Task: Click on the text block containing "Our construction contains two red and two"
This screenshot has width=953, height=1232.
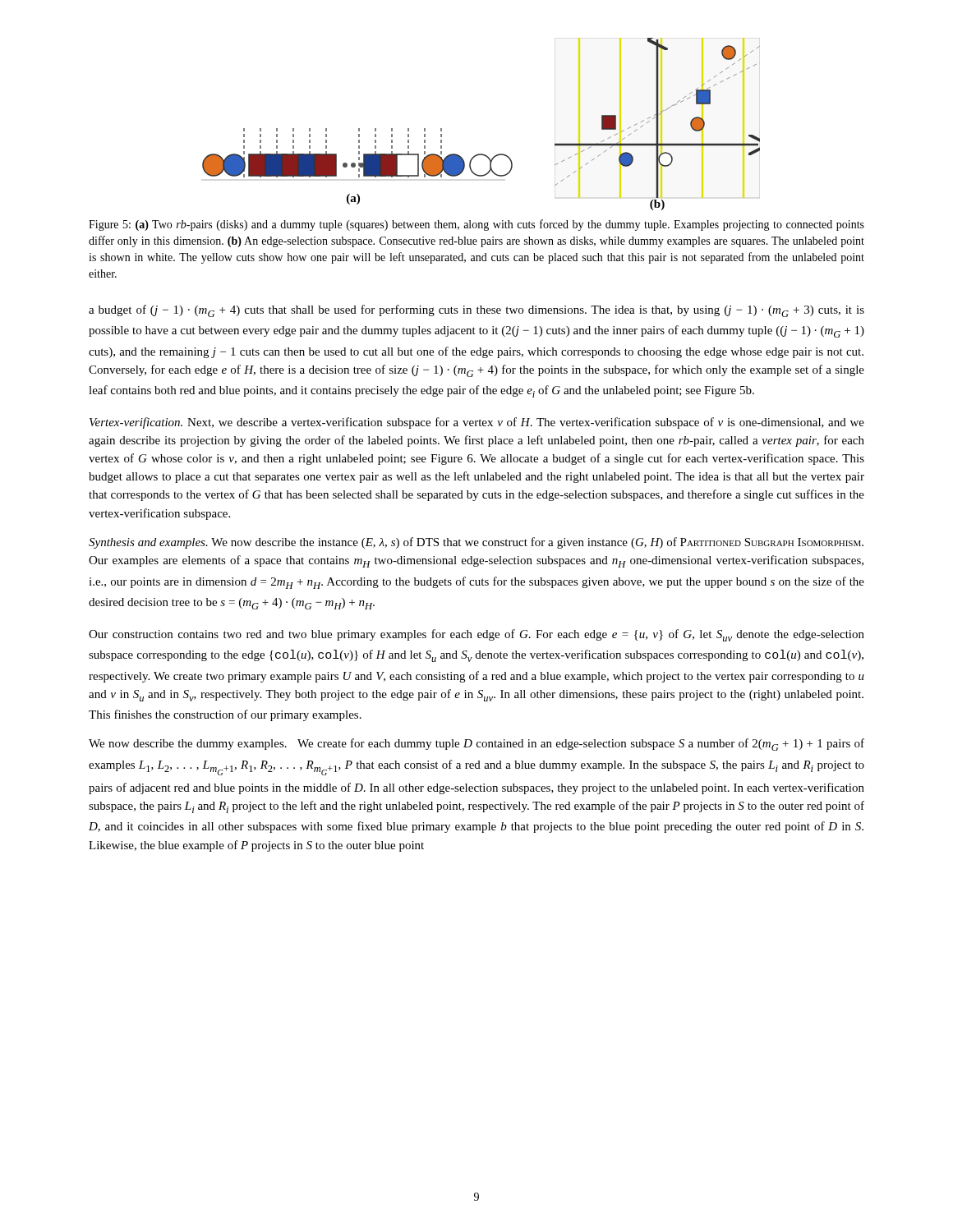Action: pos(476,674)
